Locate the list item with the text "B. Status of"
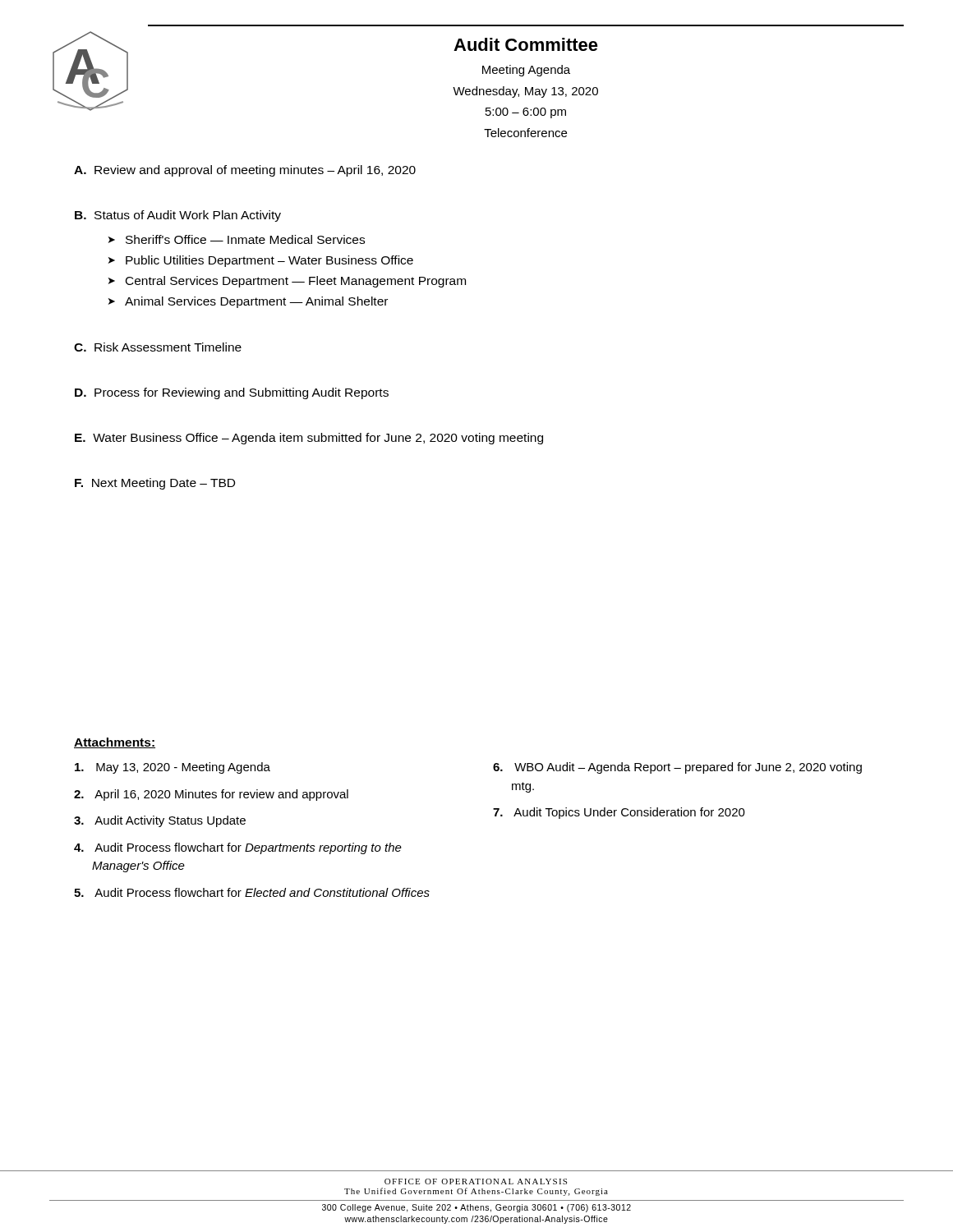 point(178,216)
